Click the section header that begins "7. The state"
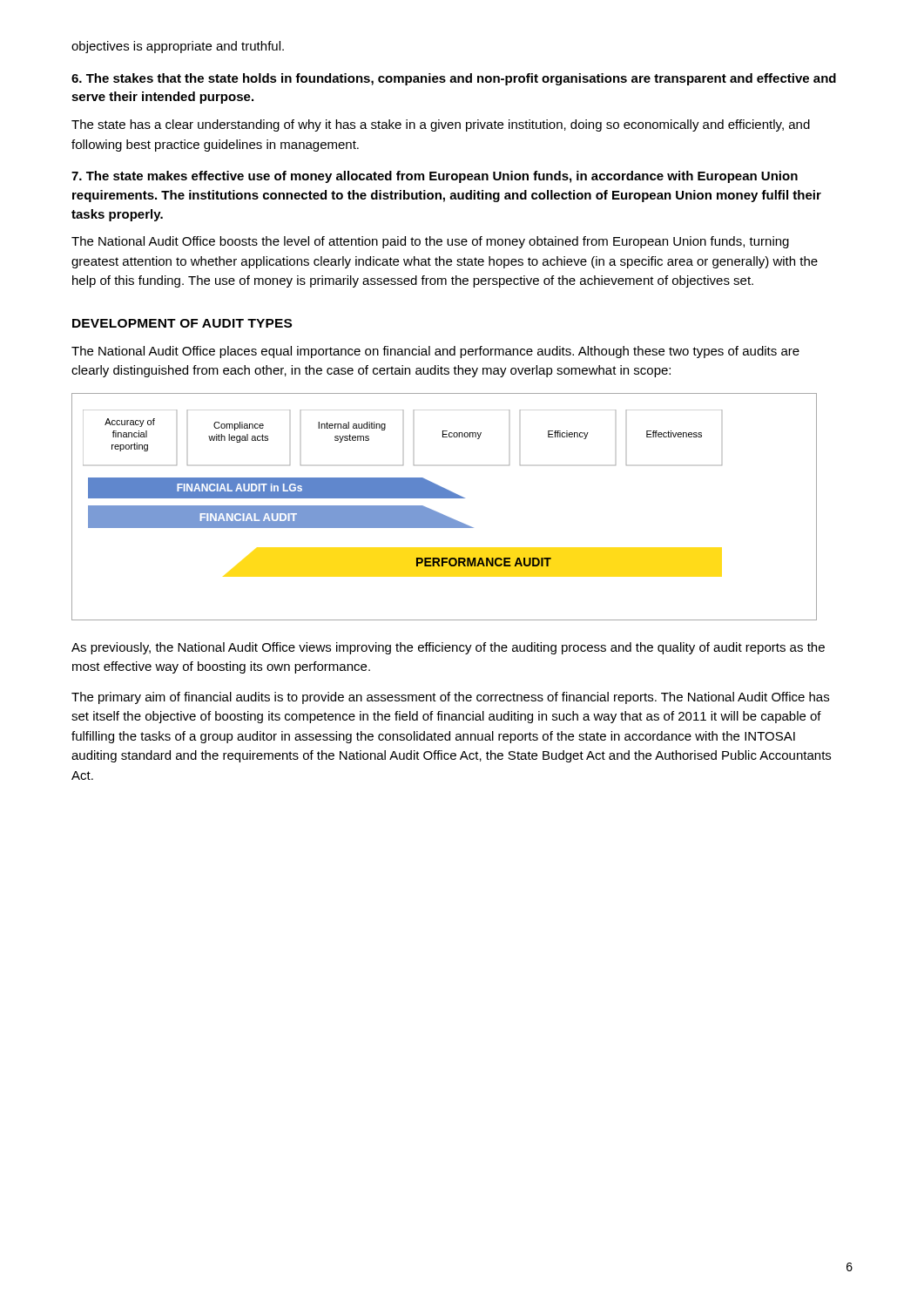924x1307 pixels. point(446,195)
